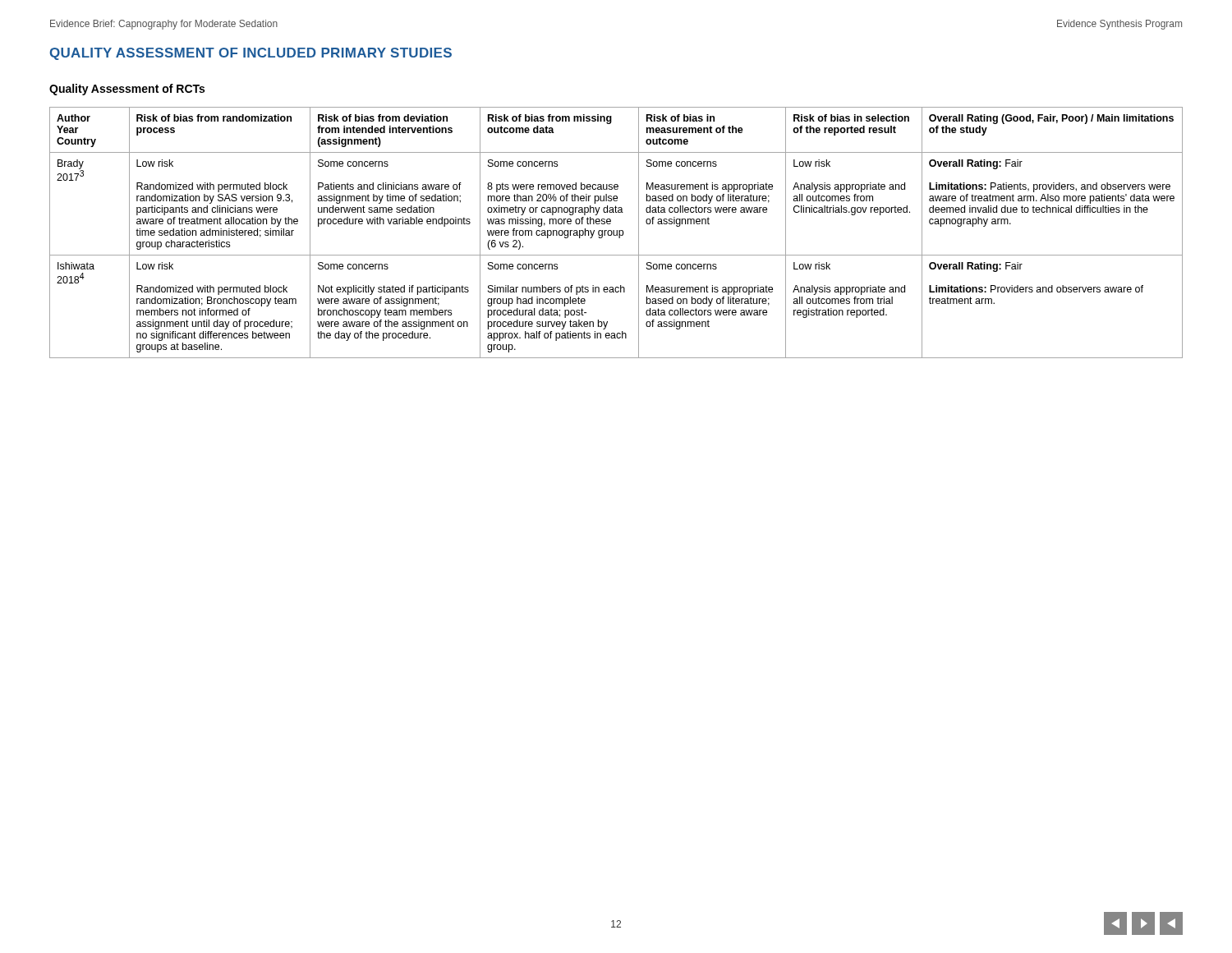Click on the title that reads "QUALITY ASSESSMENT OF"
1232x953 pixels.
[251, 53]
